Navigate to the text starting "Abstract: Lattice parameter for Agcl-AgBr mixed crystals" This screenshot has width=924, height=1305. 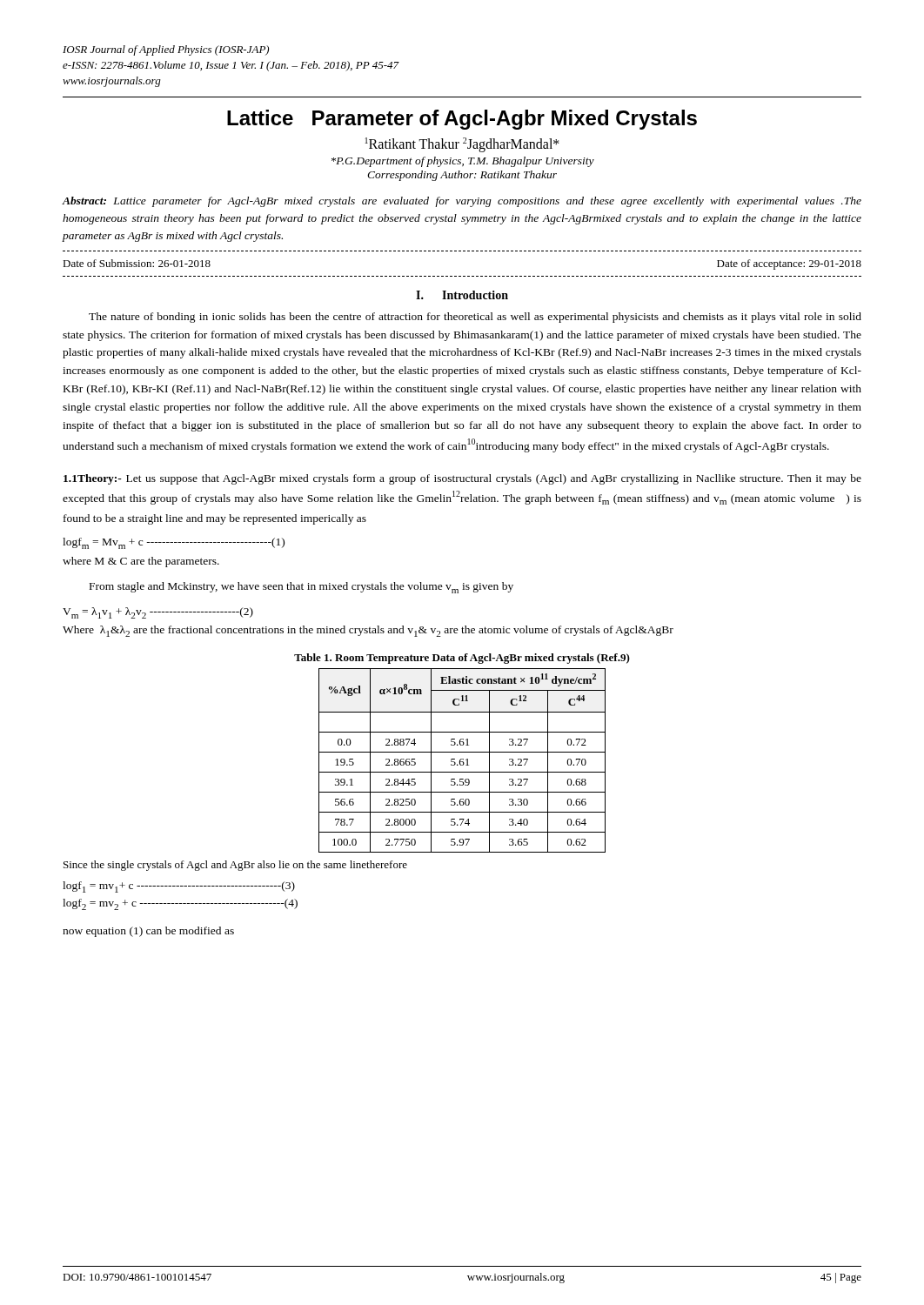tap(462, 219)
